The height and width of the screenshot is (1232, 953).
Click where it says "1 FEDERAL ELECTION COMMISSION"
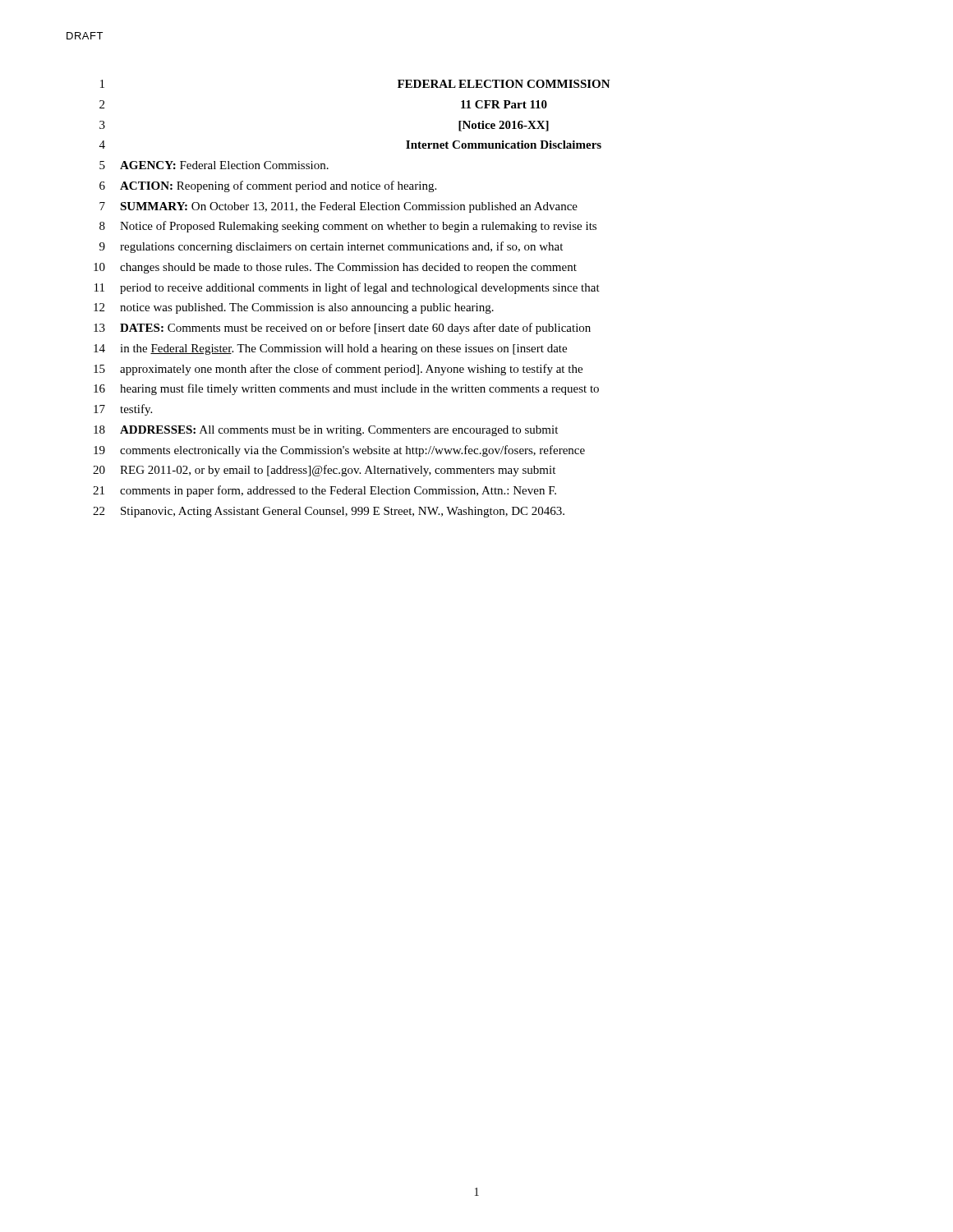pos(476,84)
